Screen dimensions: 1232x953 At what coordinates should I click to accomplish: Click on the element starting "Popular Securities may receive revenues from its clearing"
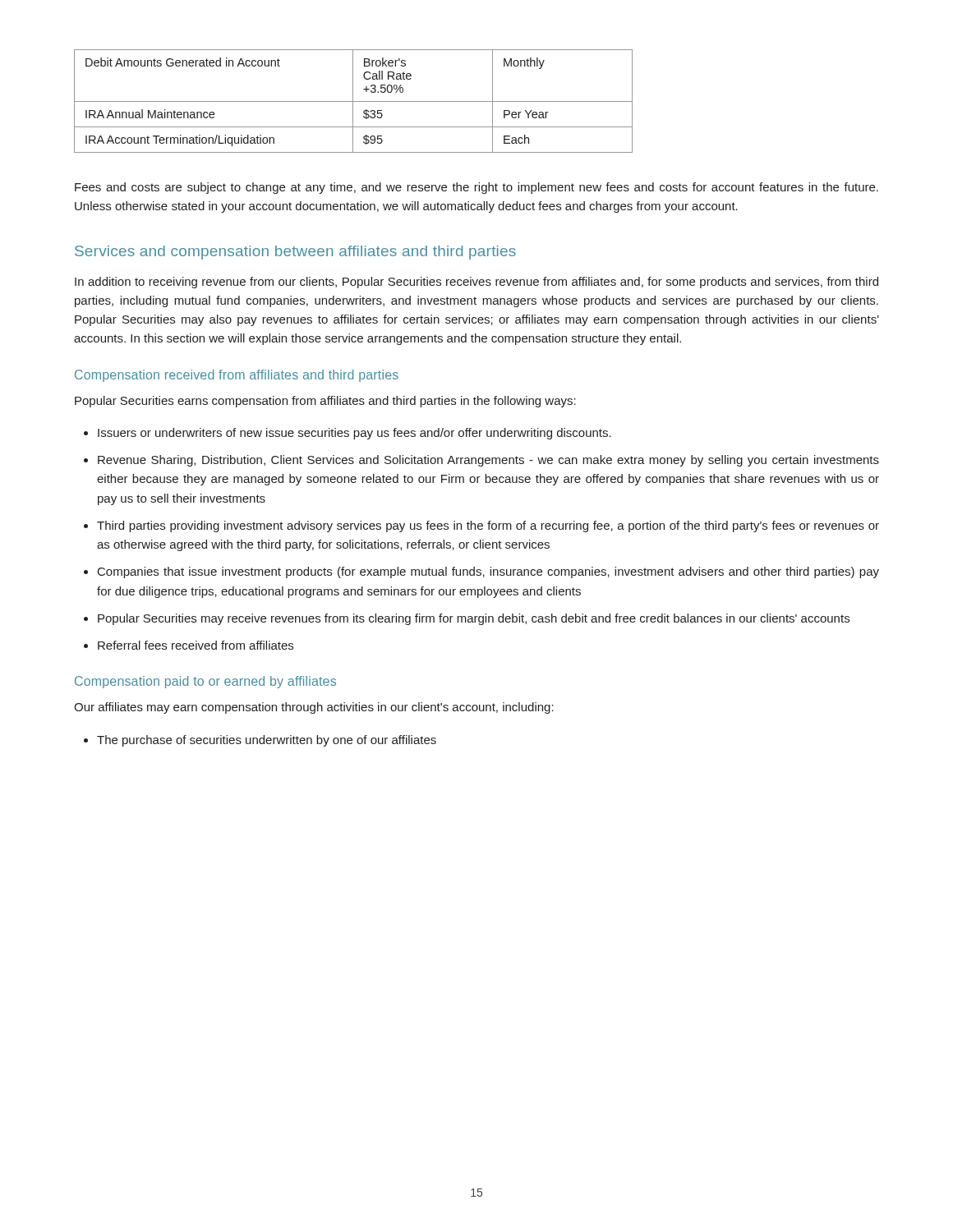(473, 618)
